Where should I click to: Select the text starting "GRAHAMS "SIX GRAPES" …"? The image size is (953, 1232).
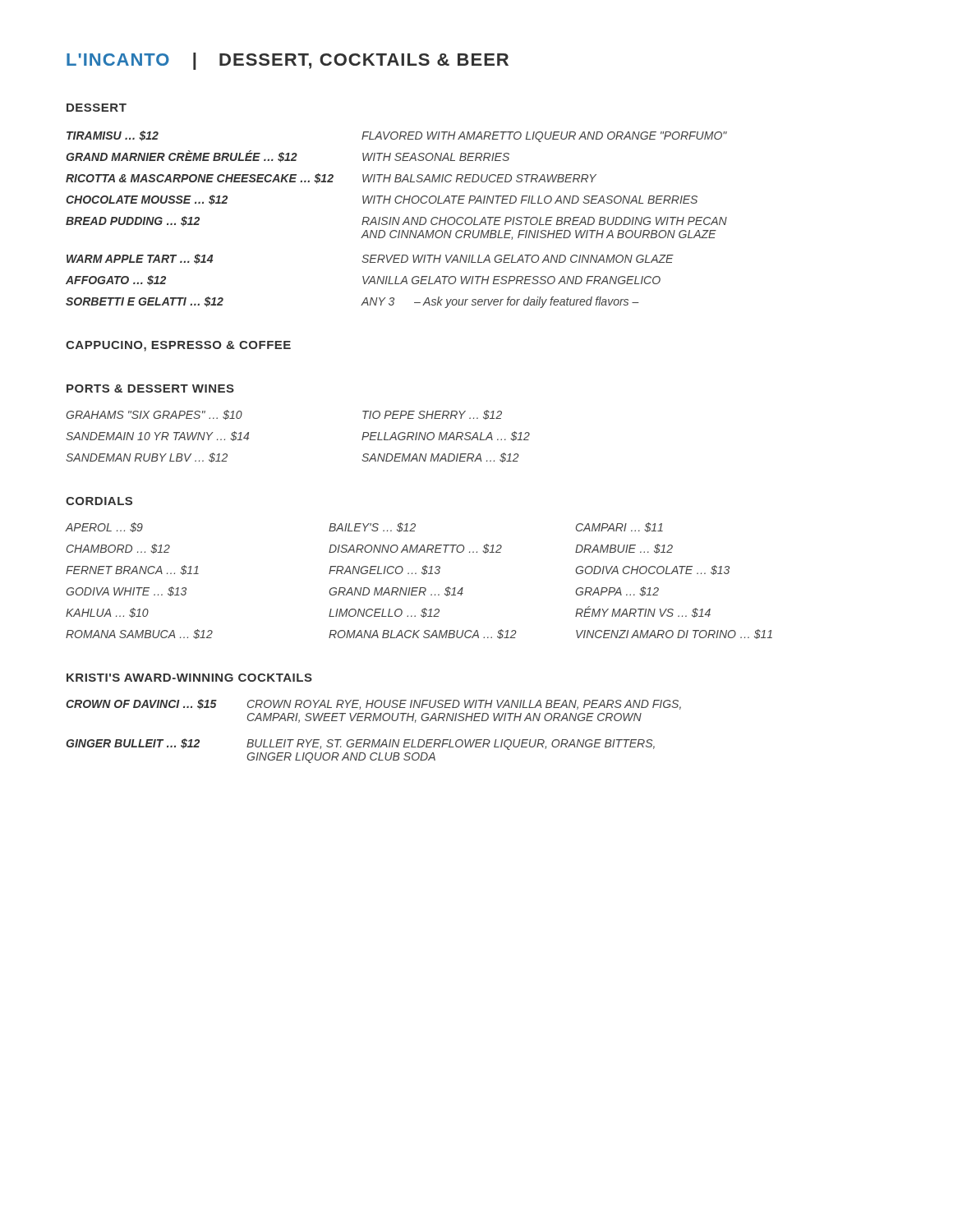pos(476,415)
